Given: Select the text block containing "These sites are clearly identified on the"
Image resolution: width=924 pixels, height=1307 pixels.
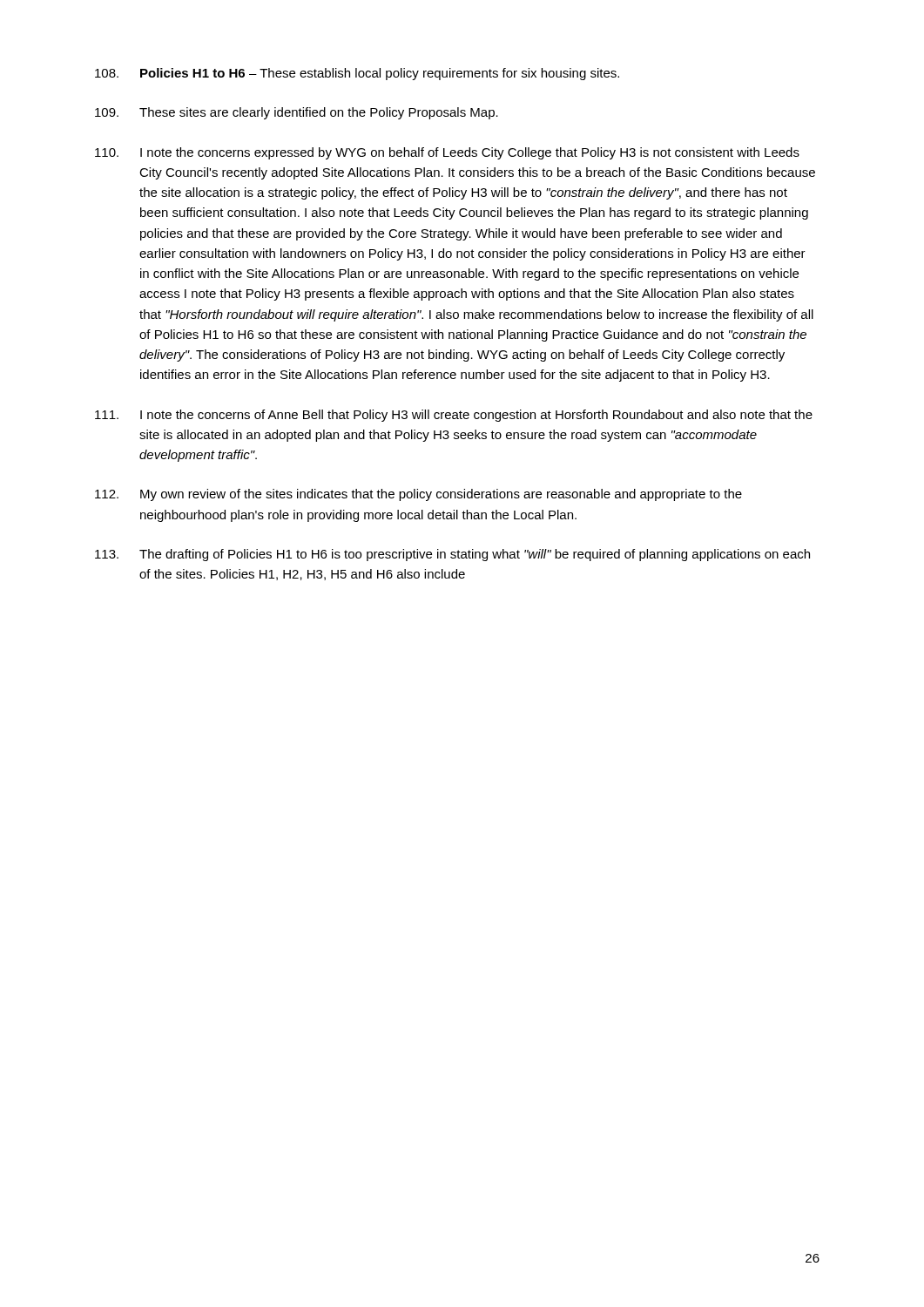Looking at the screenshot, I should (455, 112).
